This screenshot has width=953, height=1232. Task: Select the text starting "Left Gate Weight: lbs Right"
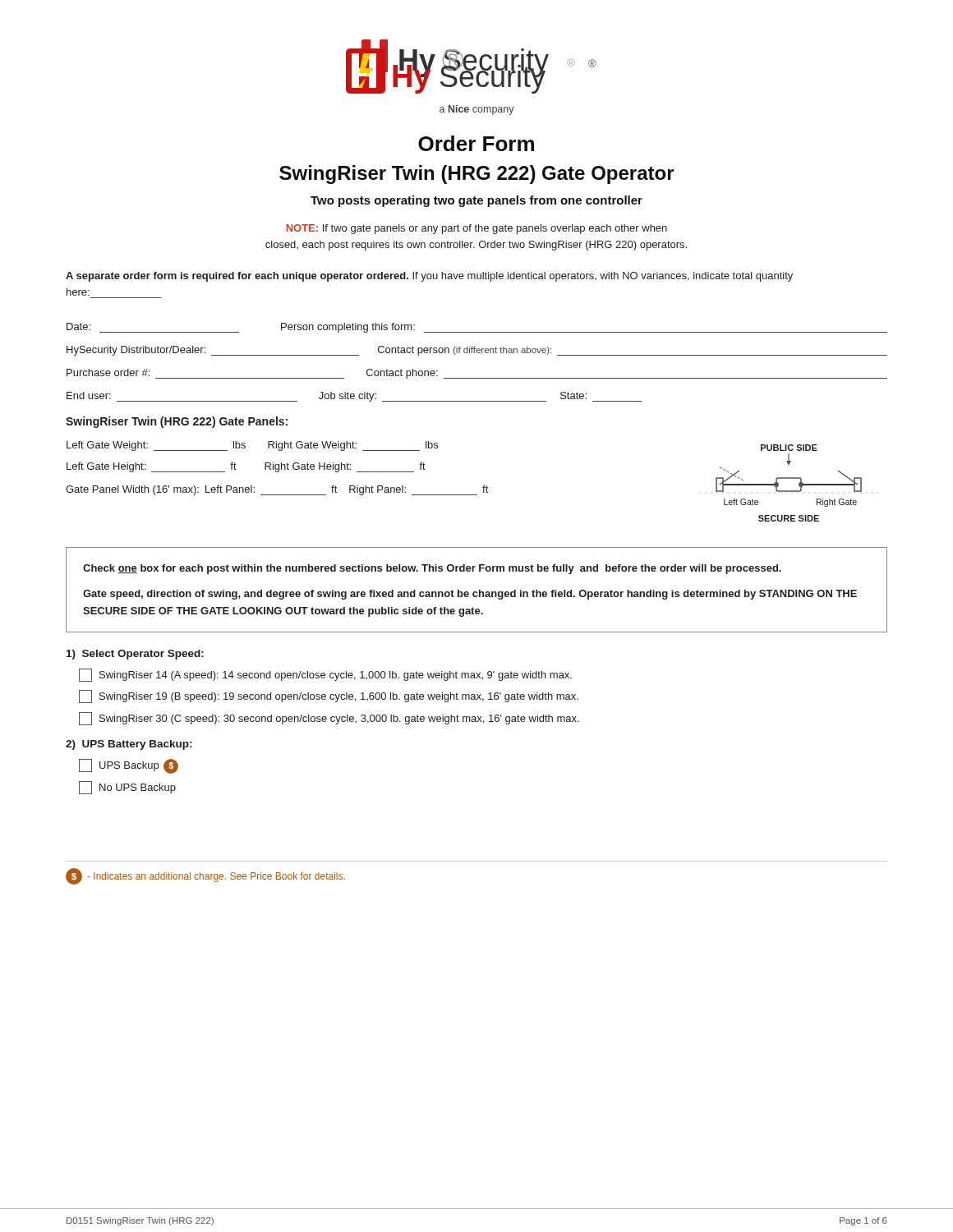(252, 444)
